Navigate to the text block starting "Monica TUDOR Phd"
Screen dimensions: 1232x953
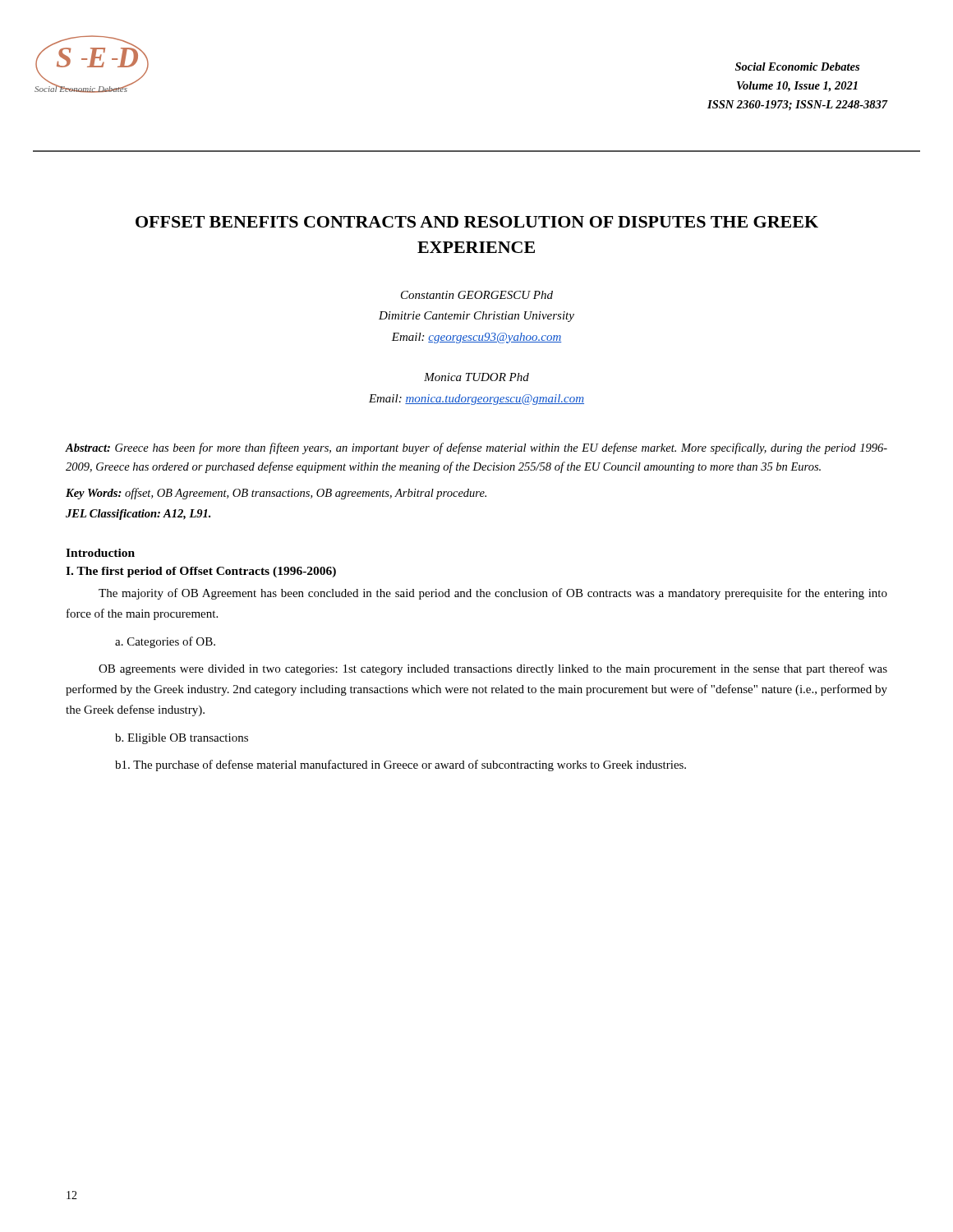point(476,388)
